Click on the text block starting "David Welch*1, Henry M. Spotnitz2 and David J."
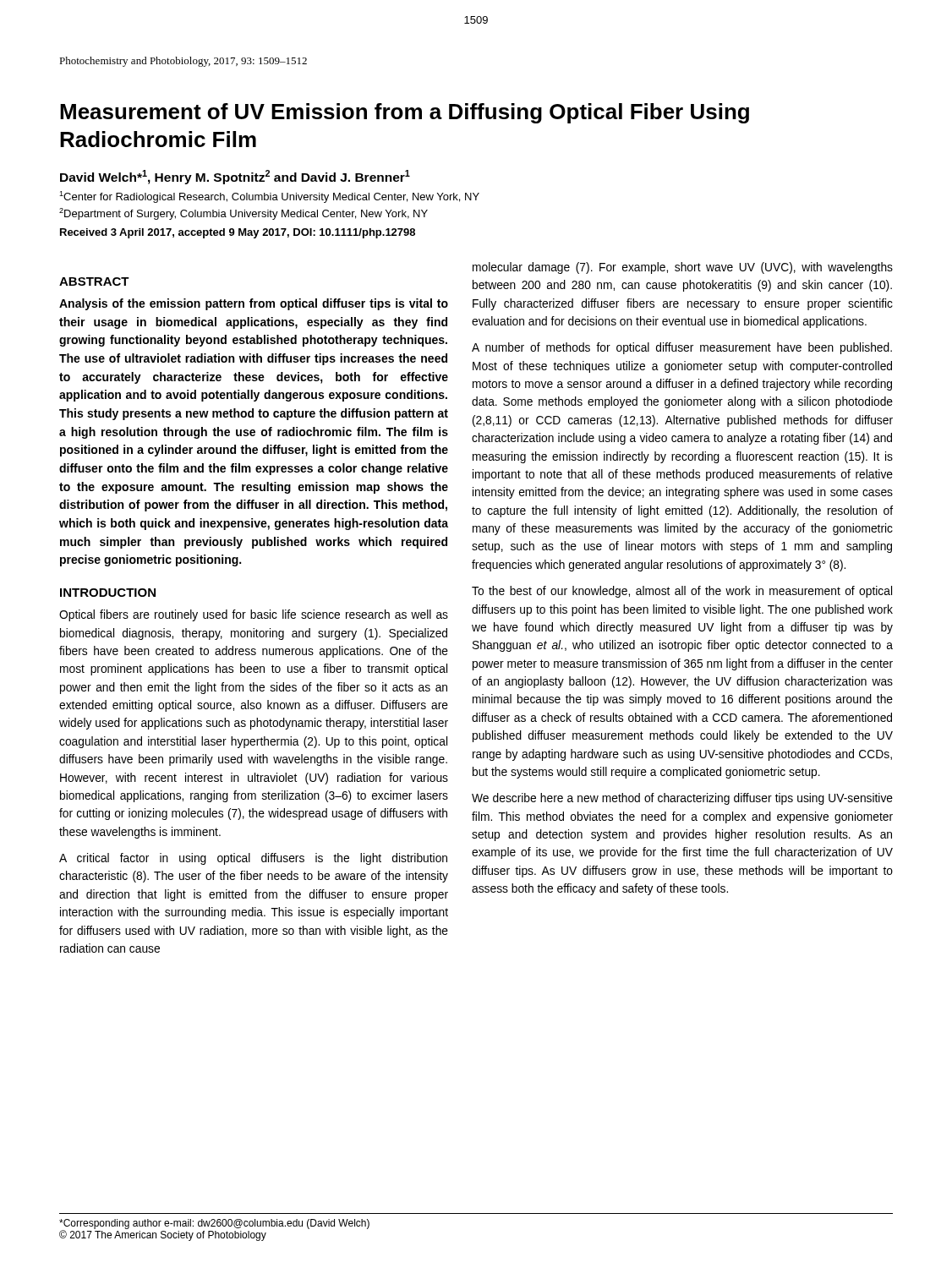Image resolution: width=952 pixels, height=1268 pixels. tap(235, 176)
